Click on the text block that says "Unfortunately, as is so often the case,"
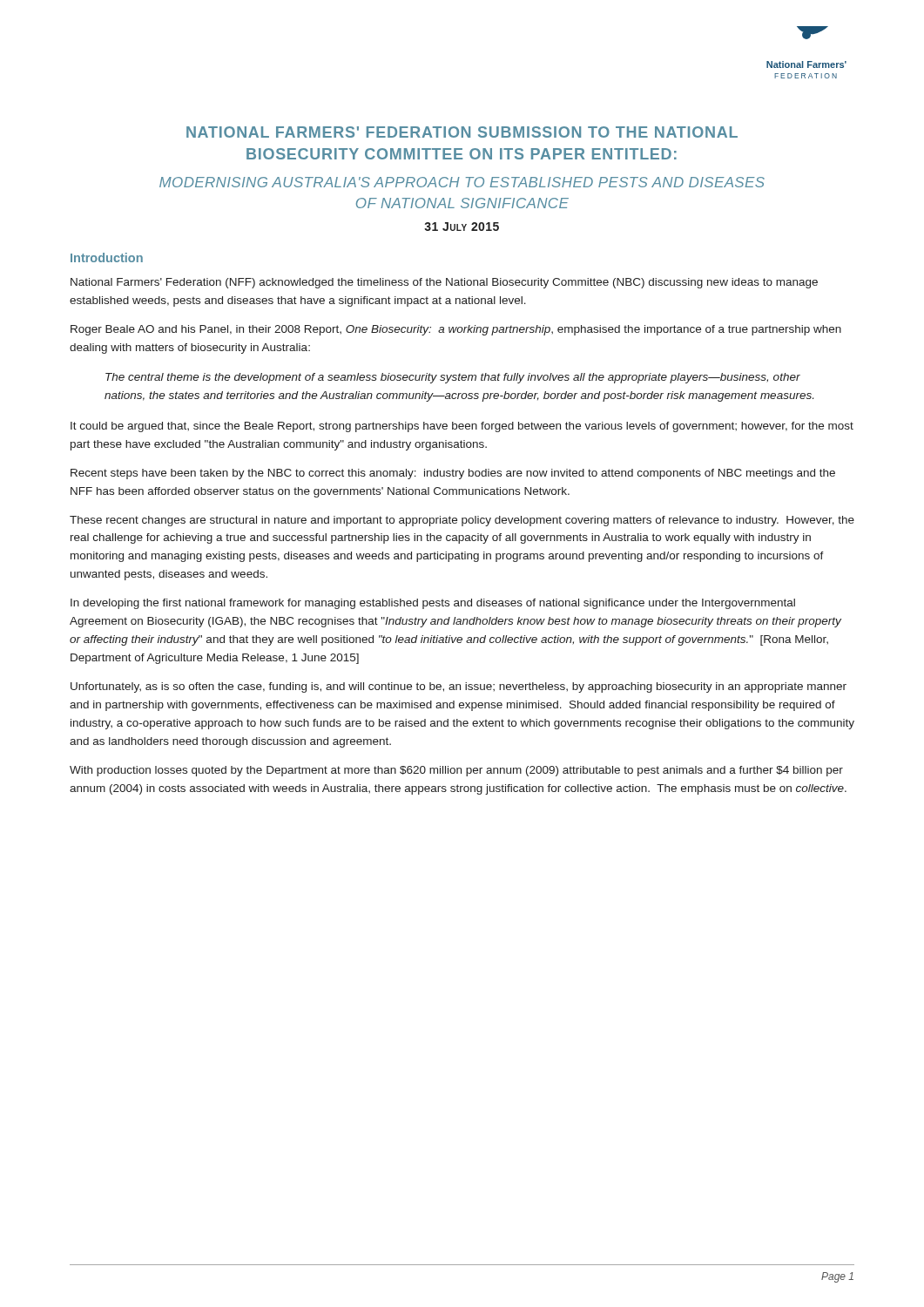The image size is (924, 1307). tap(462, 713)
